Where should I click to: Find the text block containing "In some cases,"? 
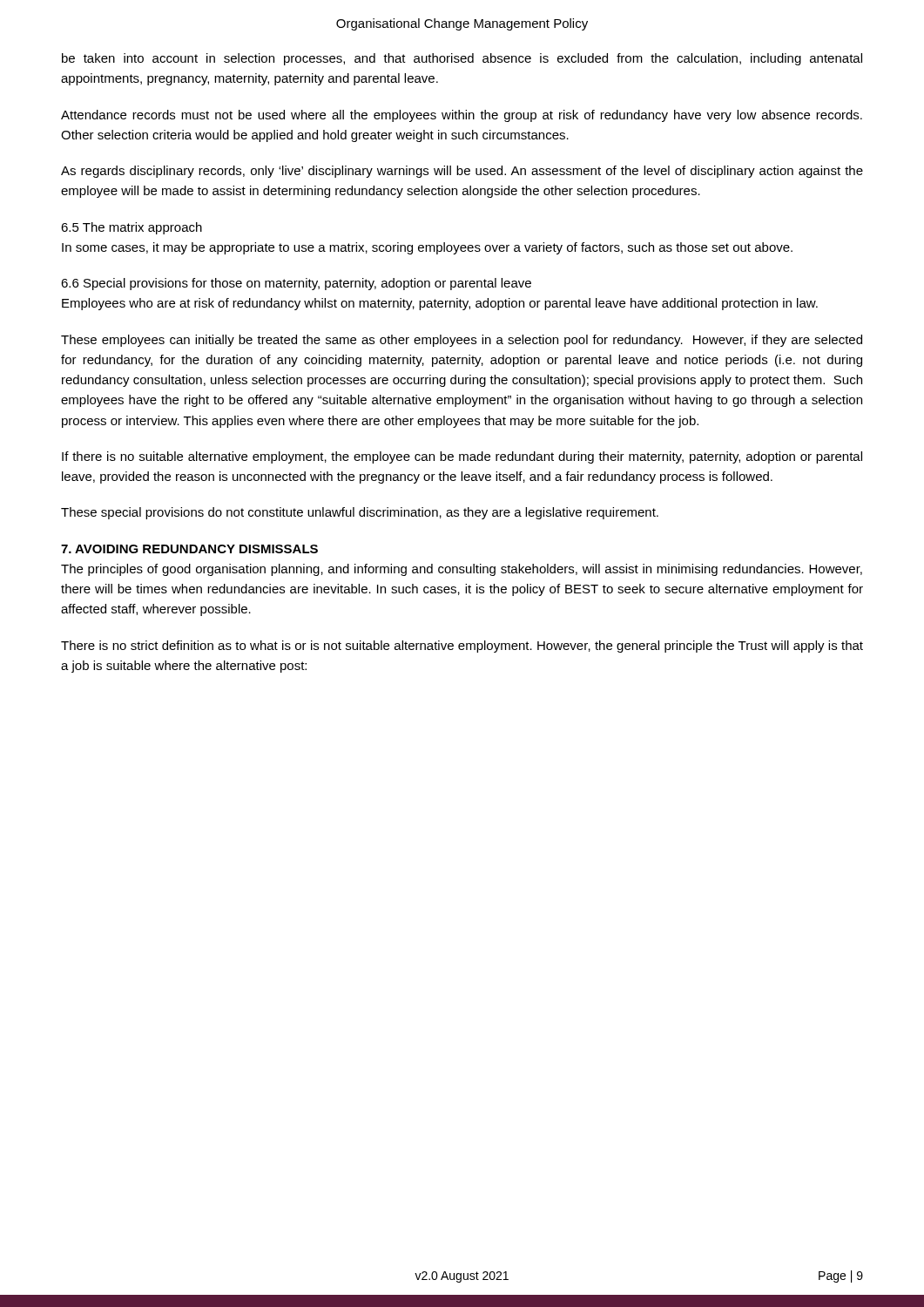click(x=462, y=247)
